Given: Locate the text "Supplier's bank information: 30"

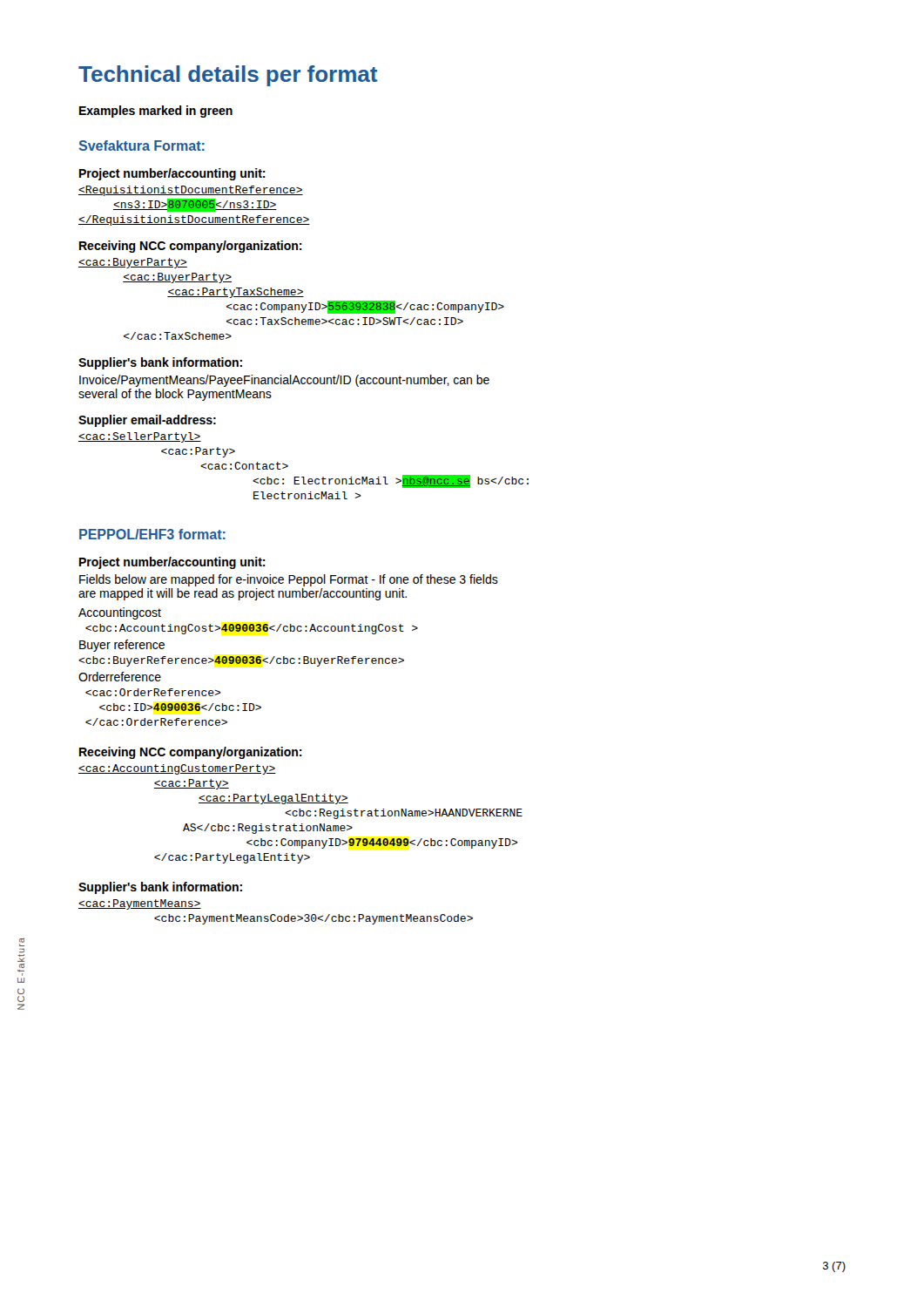Looking at the screenshot, I should pyautogui.click(x=462, y=903).
